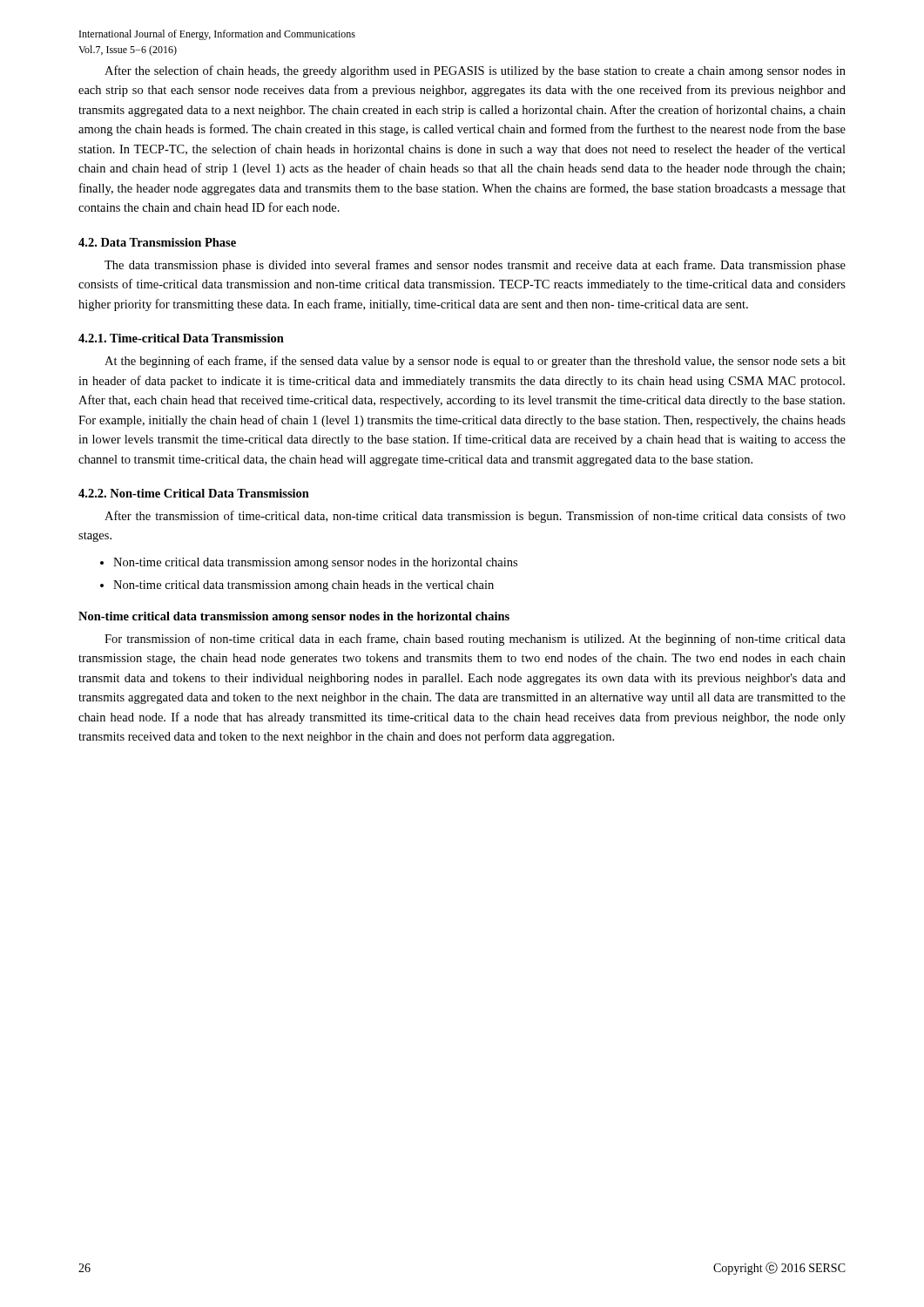
Task: Find the region starting "4.2.1. Time-critical Data Transmission"
Action: [x=181, y=338]
